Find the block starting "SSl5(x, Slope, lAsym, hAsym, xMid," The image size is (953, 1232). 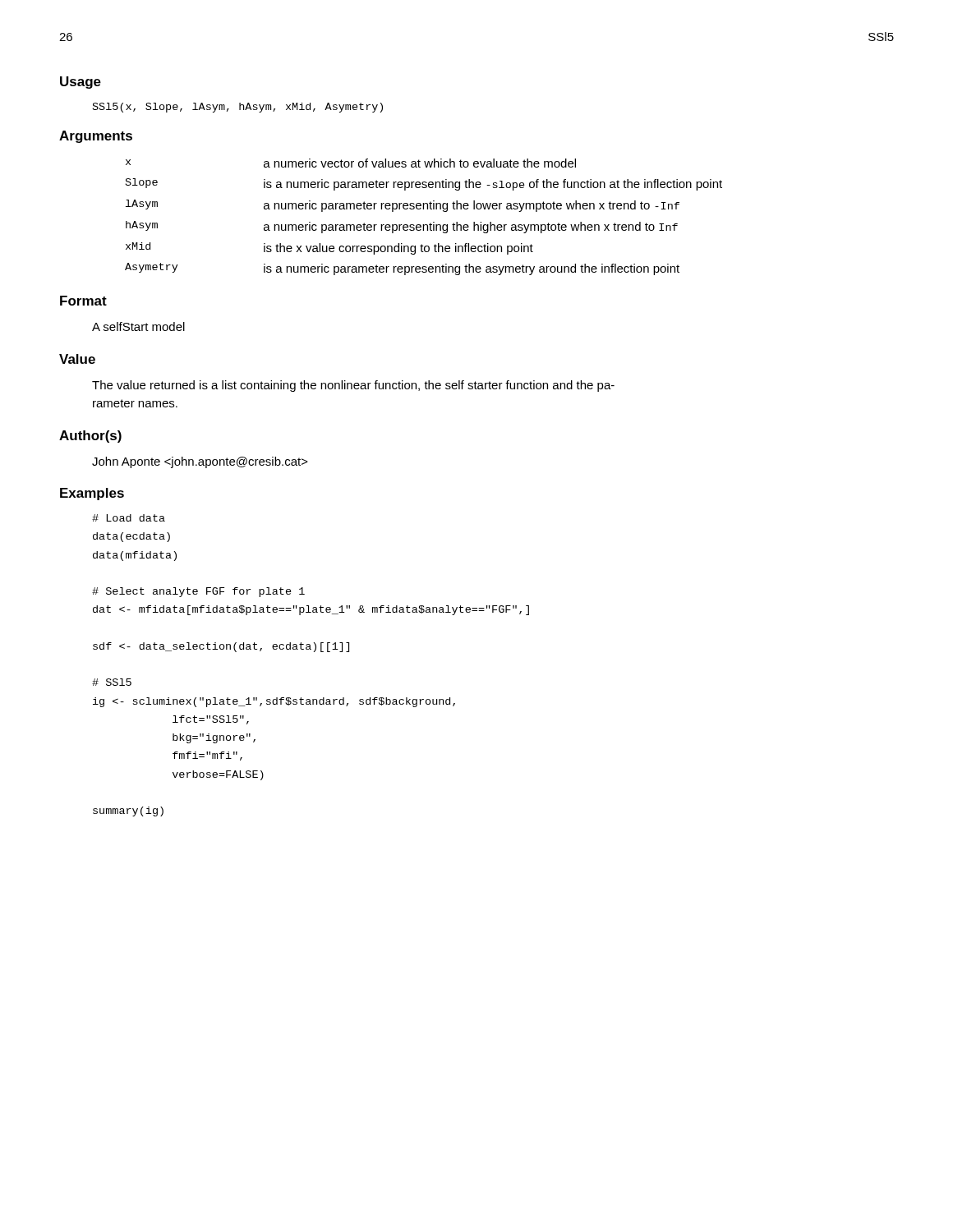238,107
